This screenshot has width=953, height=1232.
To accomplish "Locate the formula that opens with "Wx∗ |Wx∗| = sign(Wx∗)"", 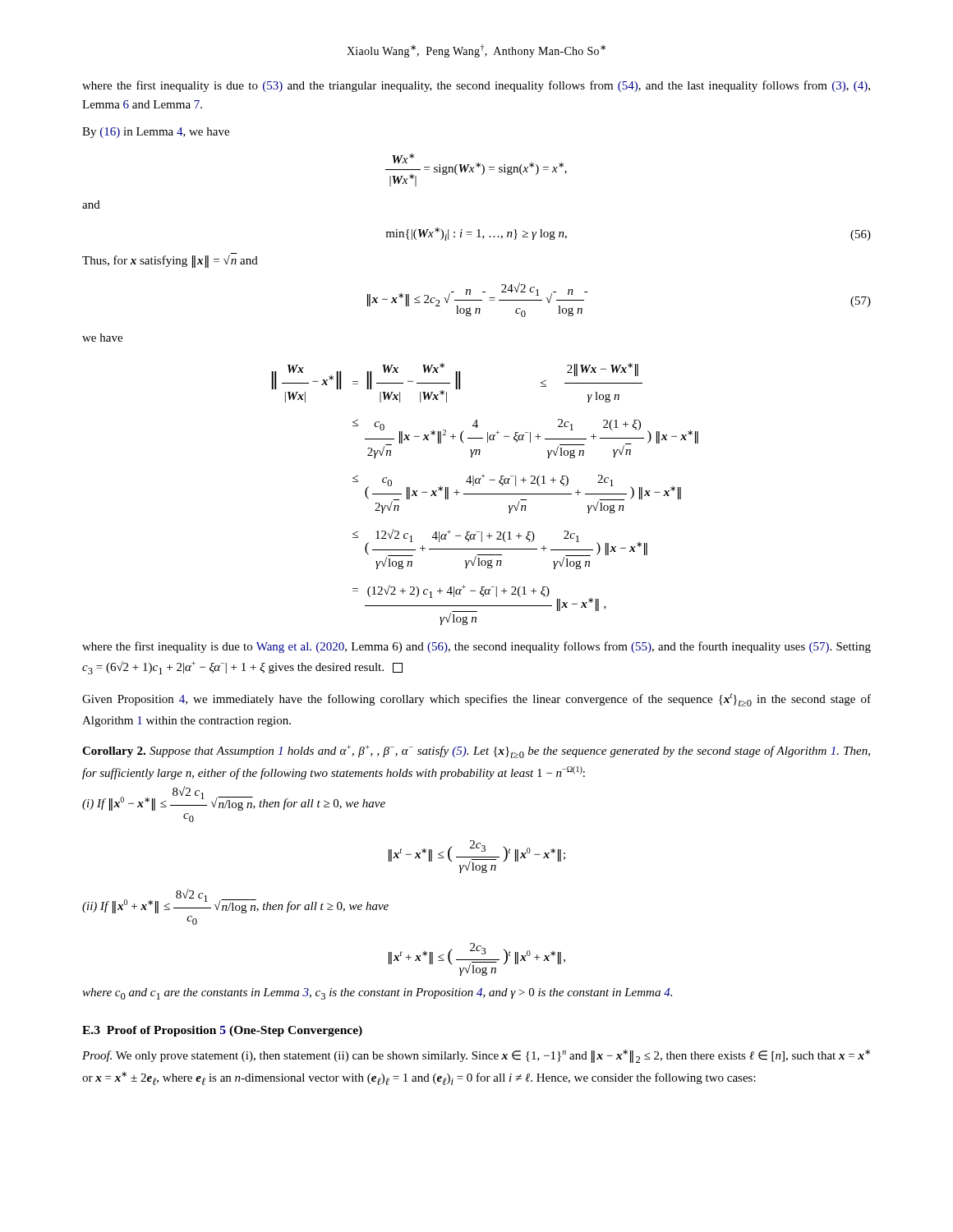I will click(476, 169).
